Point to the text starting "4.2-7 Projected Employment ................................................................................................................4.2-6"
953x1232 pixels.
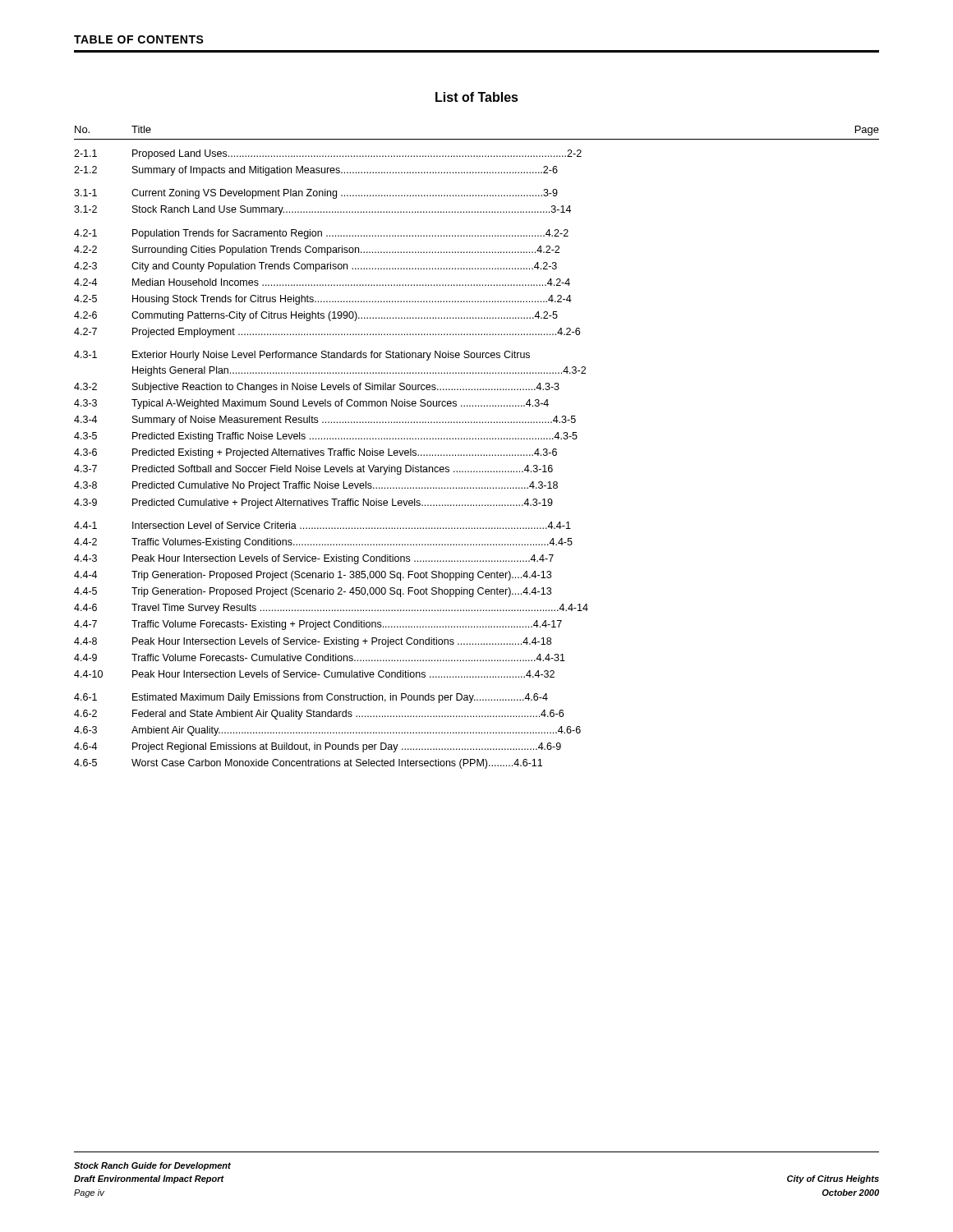coord(454,332)
